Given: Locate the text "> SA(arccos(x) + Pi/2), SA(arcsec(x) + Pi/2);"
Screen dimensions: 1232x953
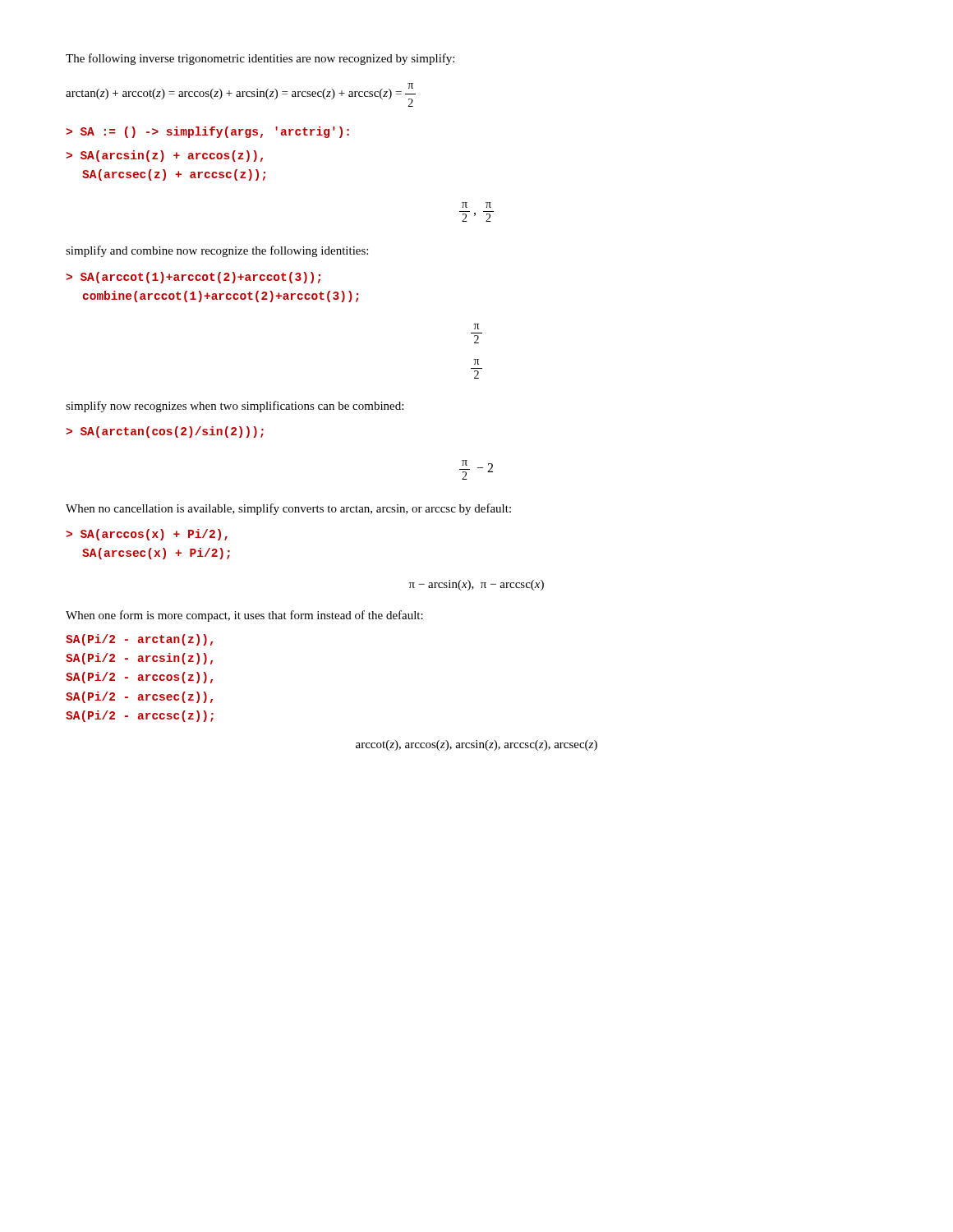Looking at the screenshot, I should coord(149,544).
